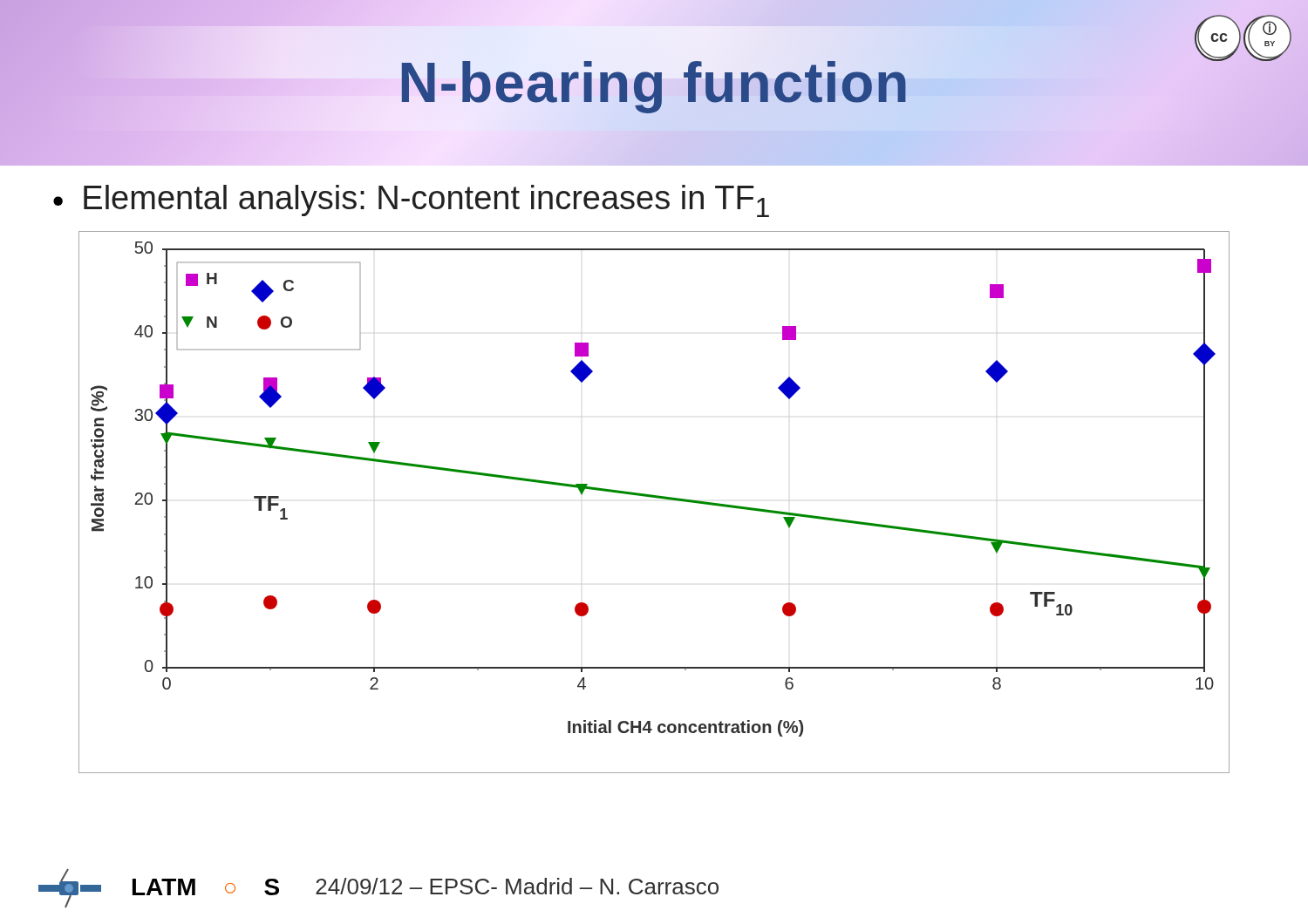
Task: Locate the scatter plot
Action: coord(654,502)
